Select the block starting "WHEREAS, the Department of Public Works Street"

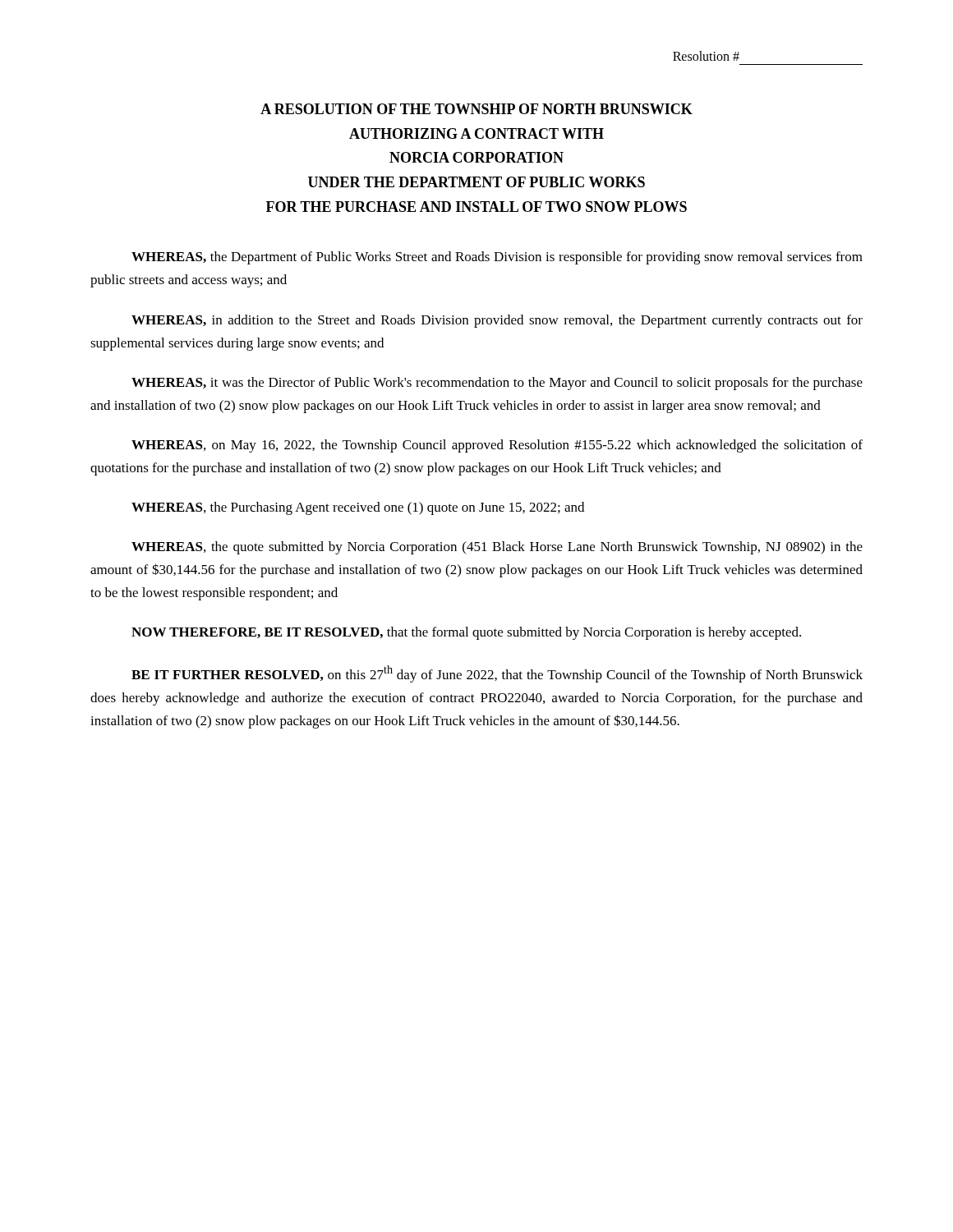point(476,269)
